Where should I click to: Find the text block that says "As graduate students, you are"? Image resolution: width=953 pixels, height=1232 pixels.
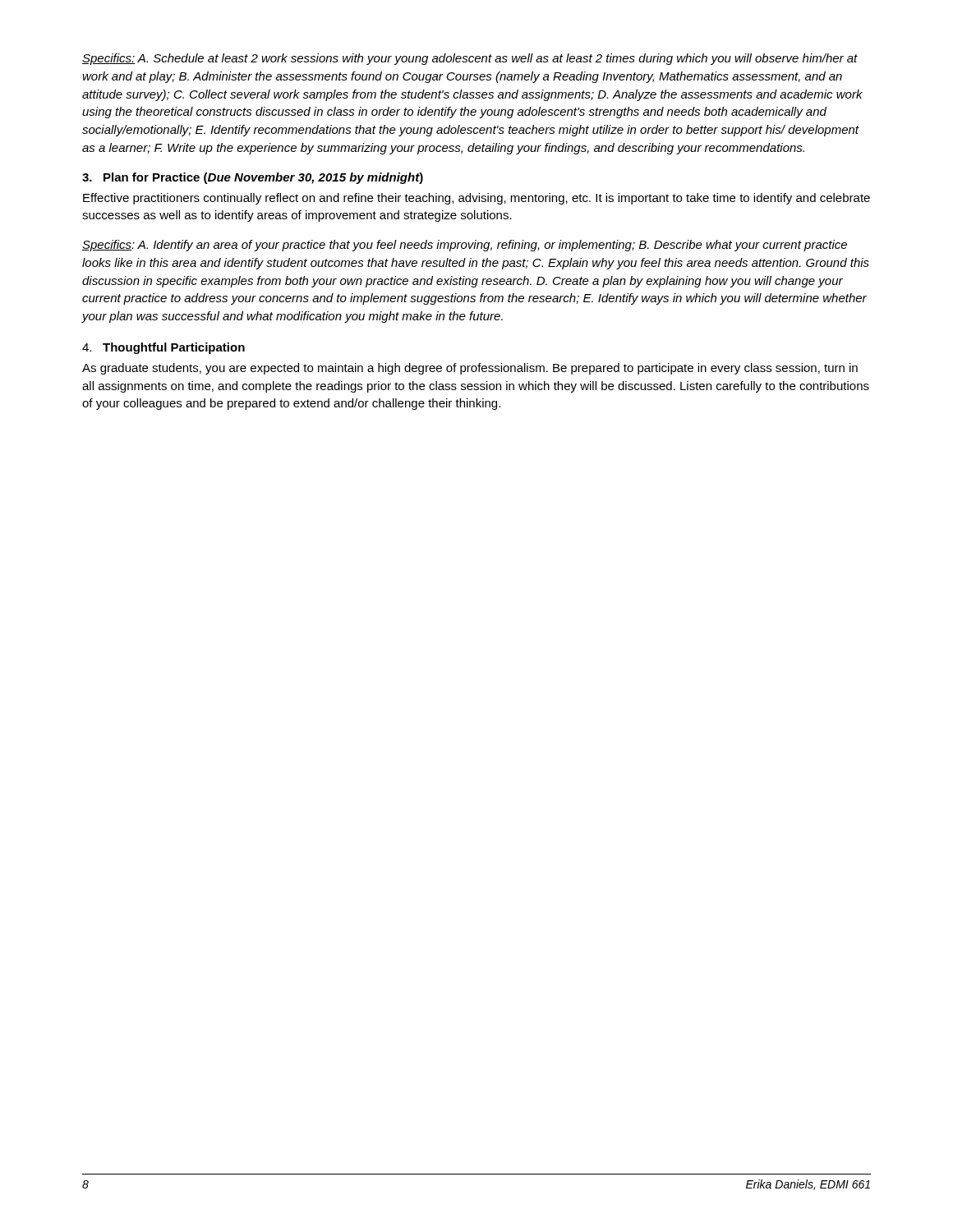pos(476,385)
